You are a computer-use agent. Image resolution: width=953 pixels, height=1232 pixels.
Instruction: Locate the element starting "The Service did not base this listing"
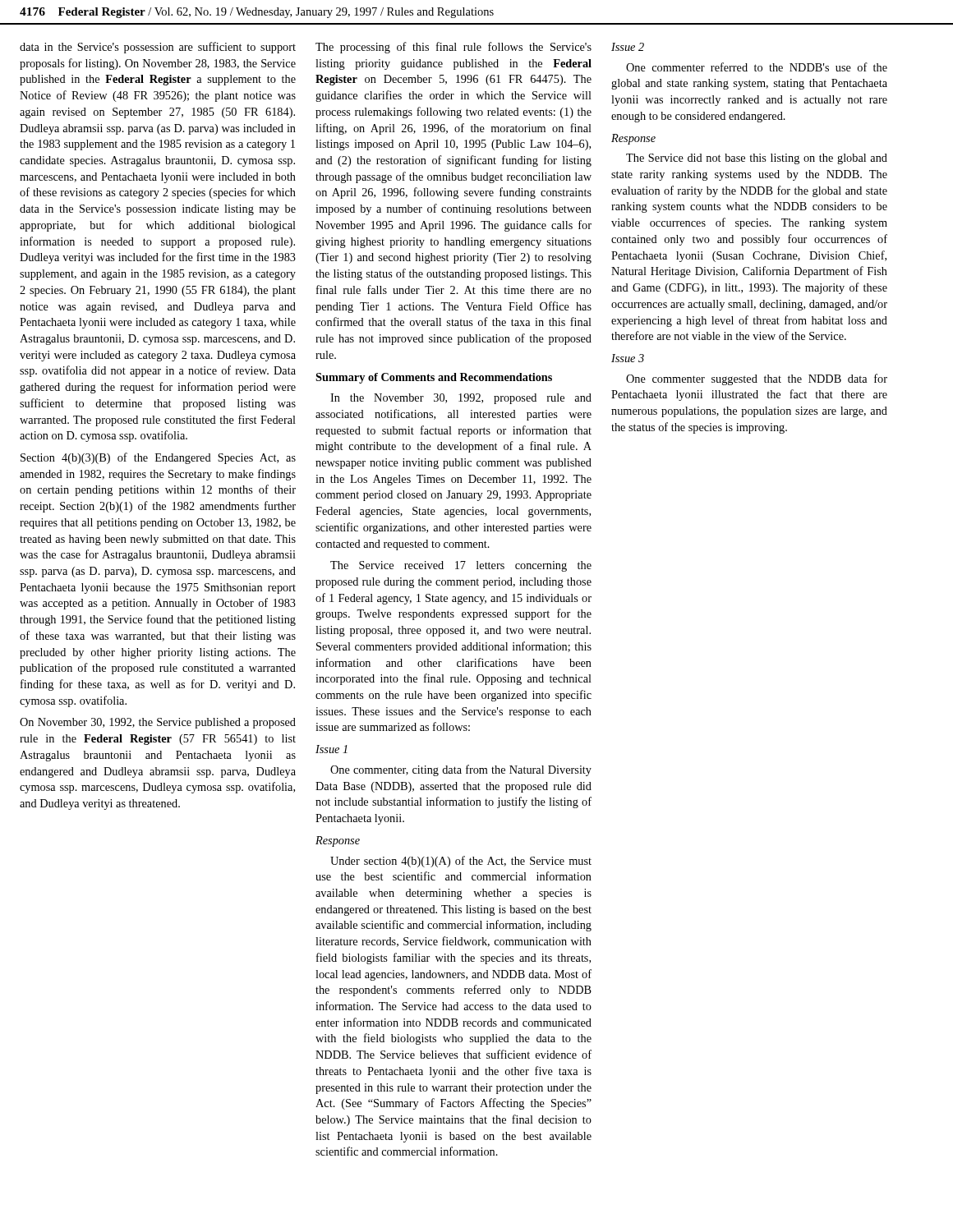749,248
